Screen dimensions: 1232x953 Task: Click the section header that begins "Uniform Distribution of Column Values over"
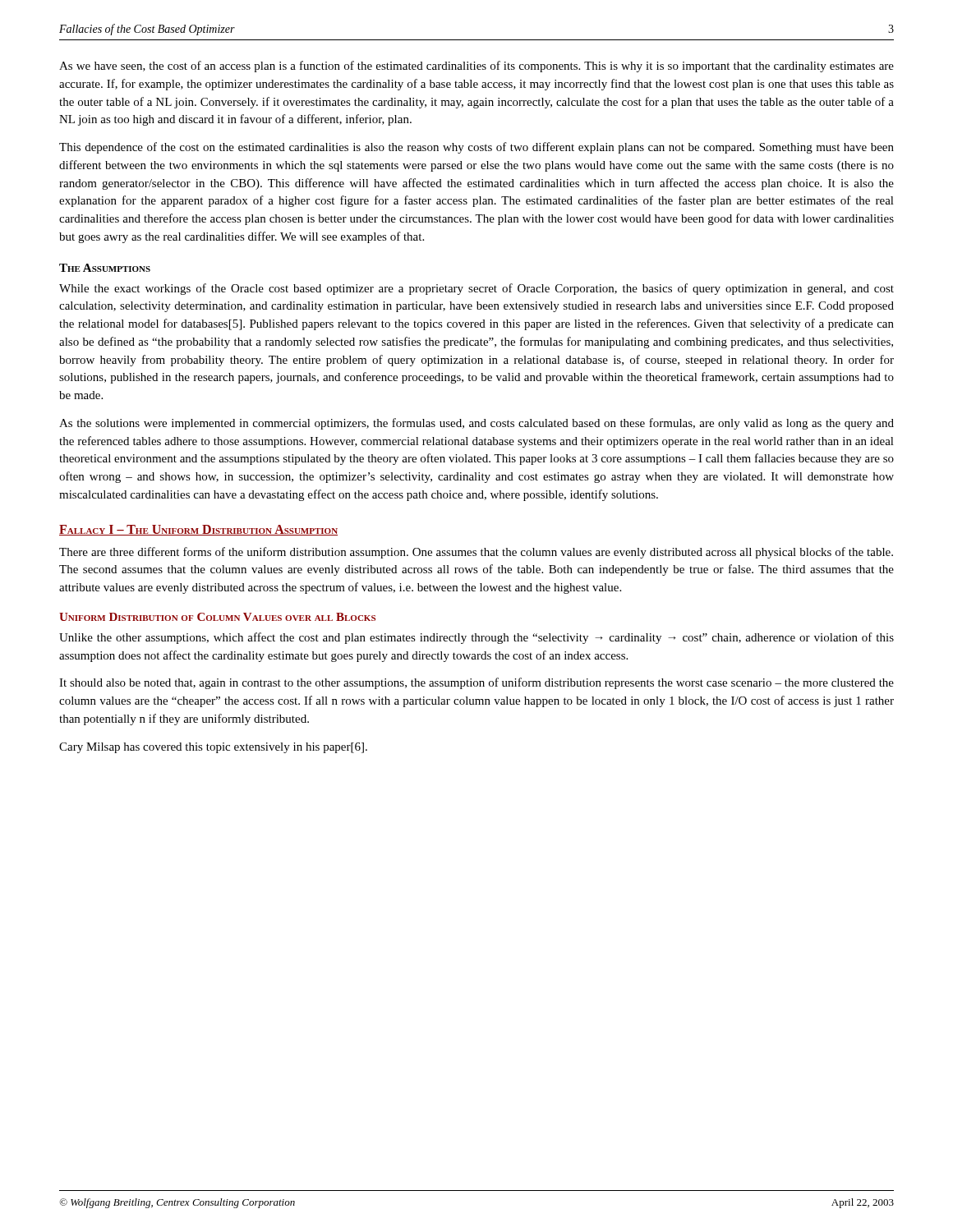pos(218,617)
